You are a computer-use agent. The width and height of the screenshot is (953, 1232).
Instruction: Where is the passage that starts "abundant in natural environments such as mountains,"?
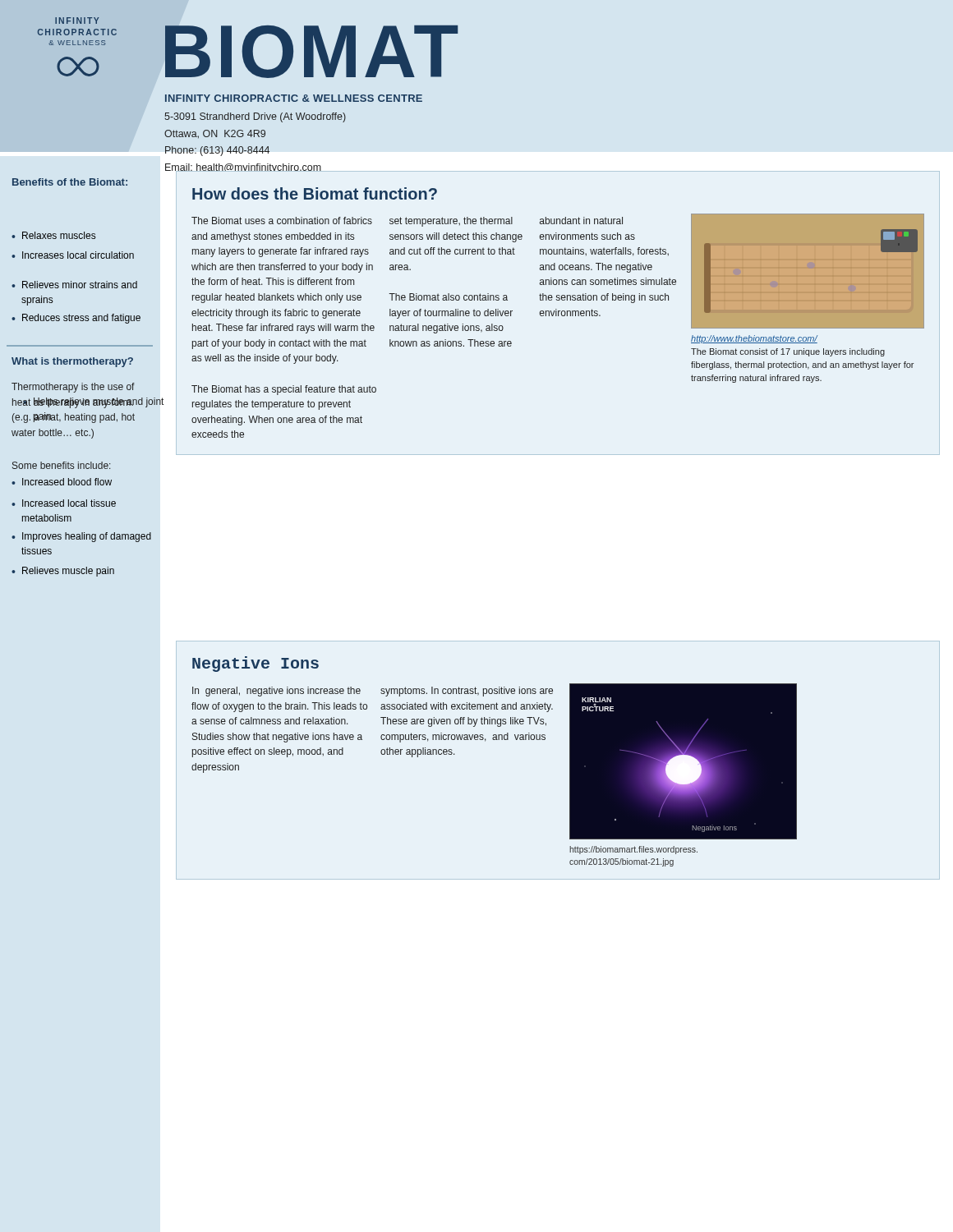(x=608, y=267)
